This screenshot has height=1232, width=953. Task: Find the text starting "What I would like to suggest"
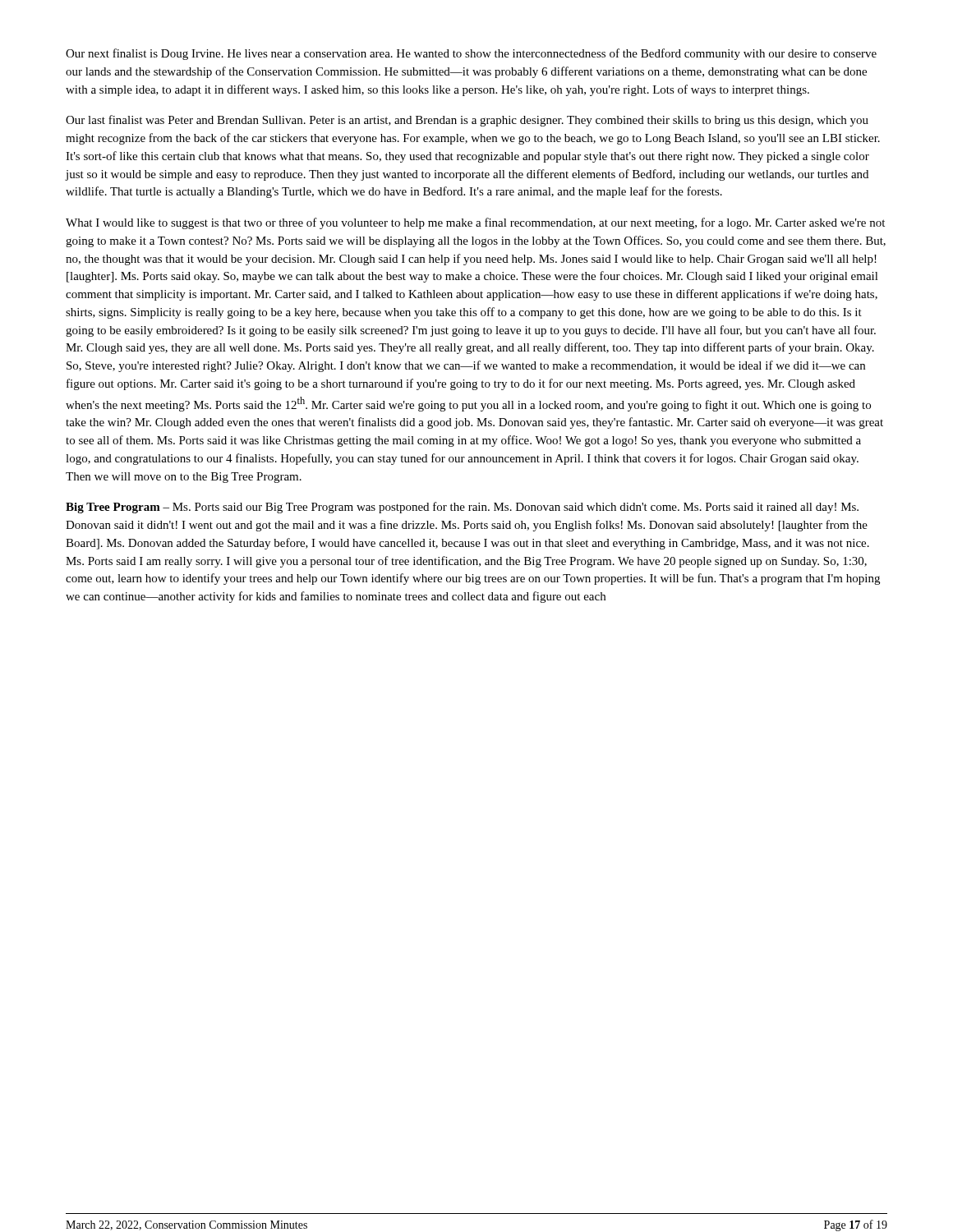tap(476, 349)
